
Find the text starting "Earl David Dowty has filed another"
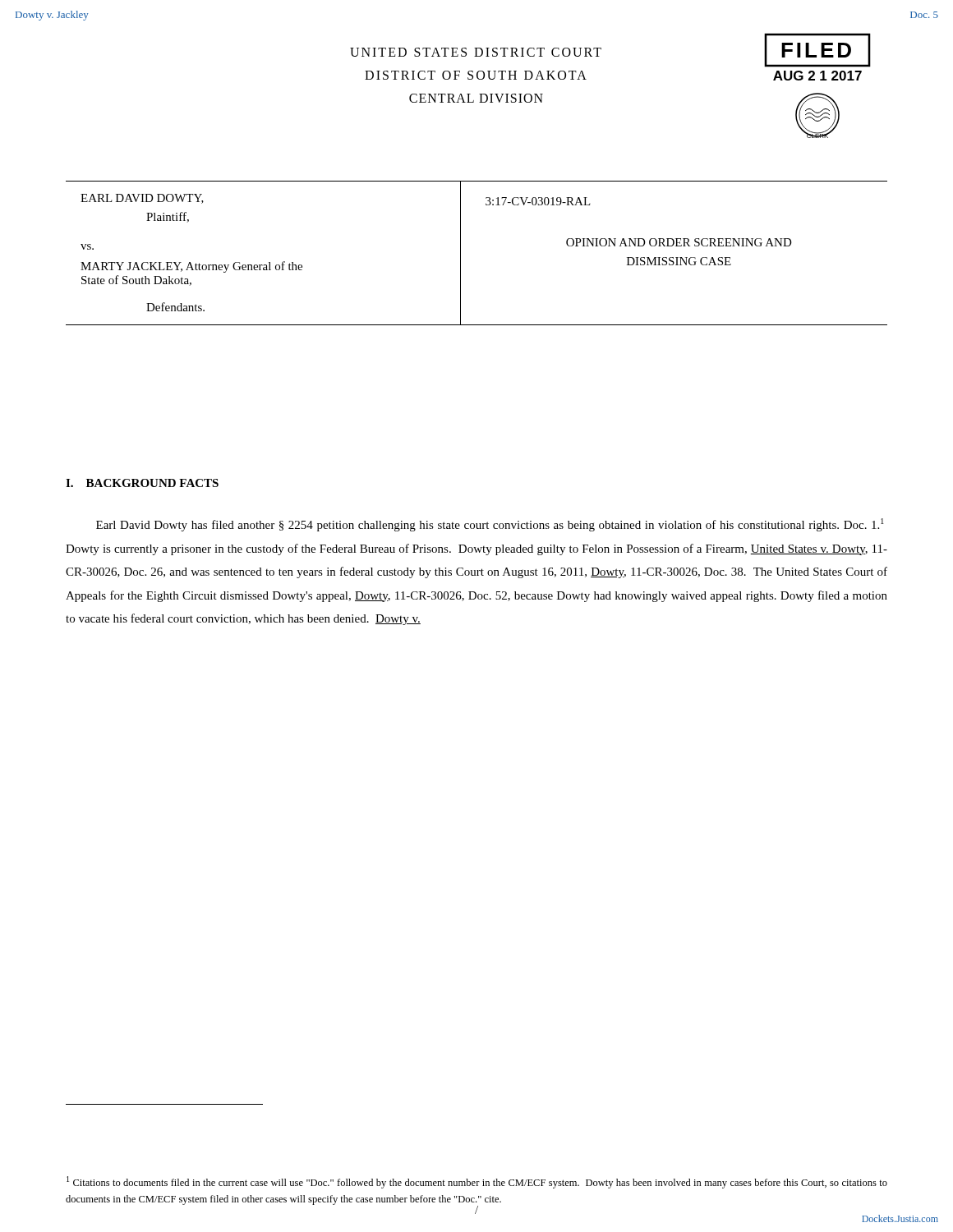pyautogui.click(x=476, y=571)
